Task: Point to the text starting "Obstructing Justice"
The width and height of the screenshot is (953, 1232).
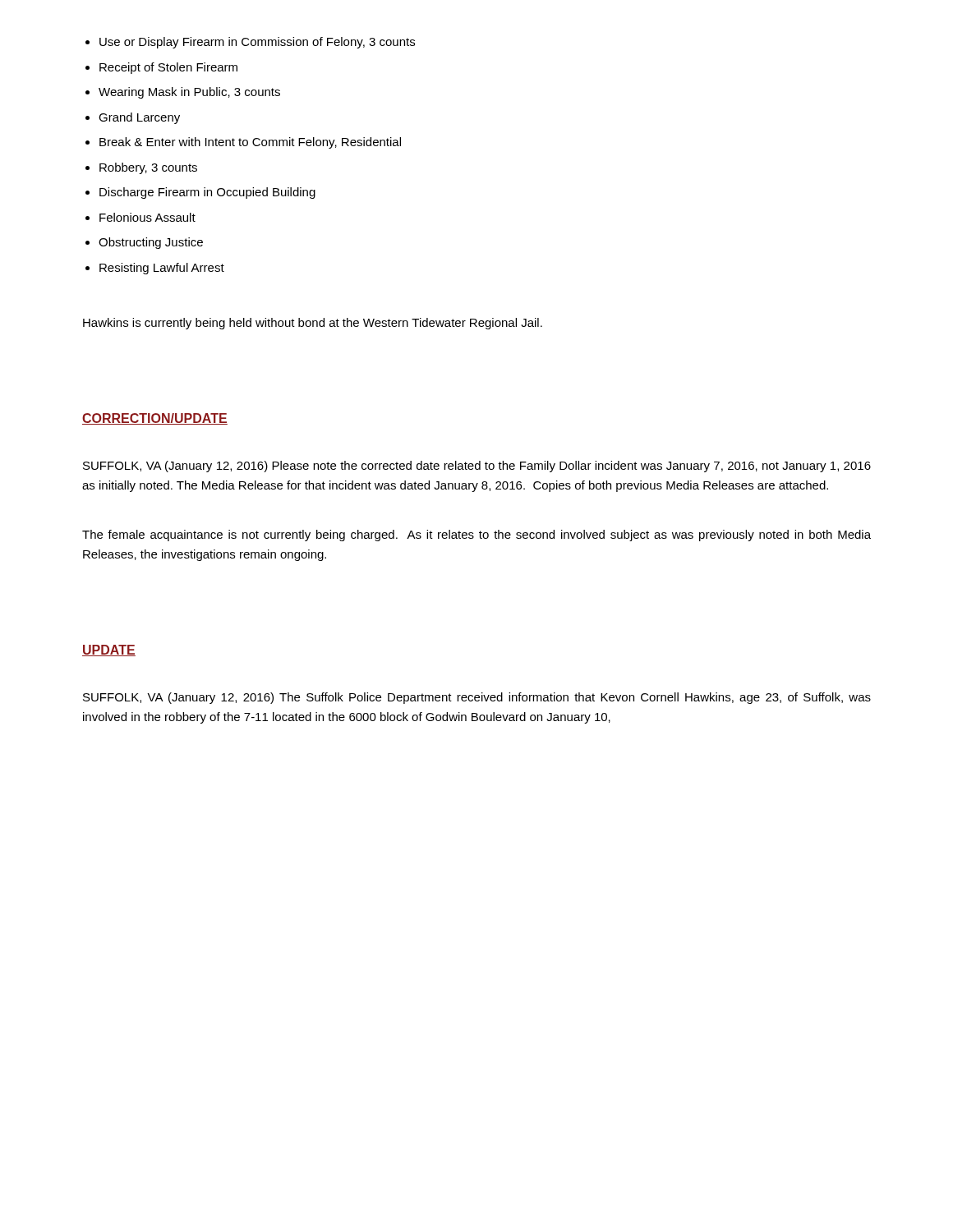Action: tap(151, 243)
